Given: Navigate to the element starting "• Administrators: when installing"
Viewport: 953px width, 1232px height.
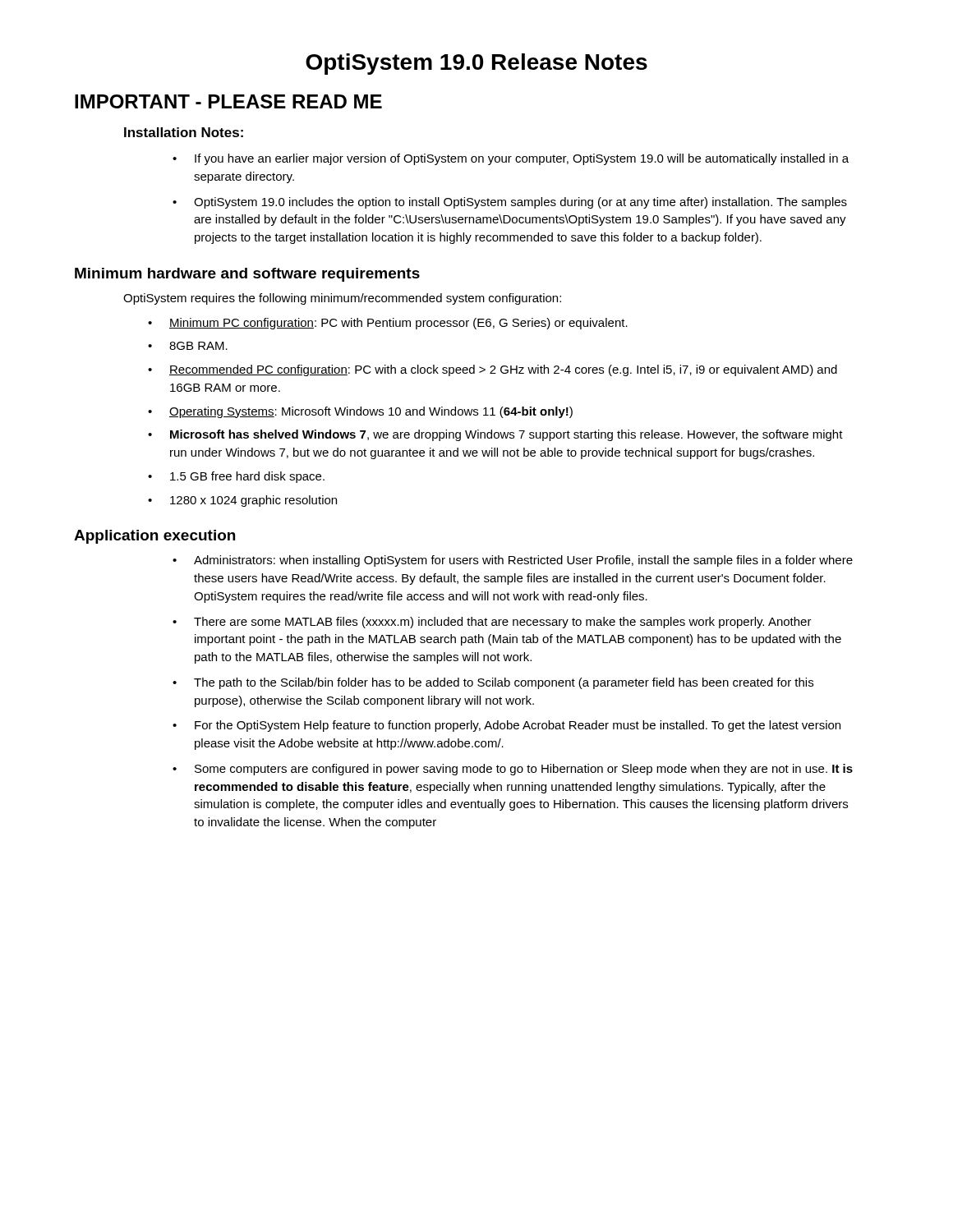Looking at the screenshot, I should 513,578.
